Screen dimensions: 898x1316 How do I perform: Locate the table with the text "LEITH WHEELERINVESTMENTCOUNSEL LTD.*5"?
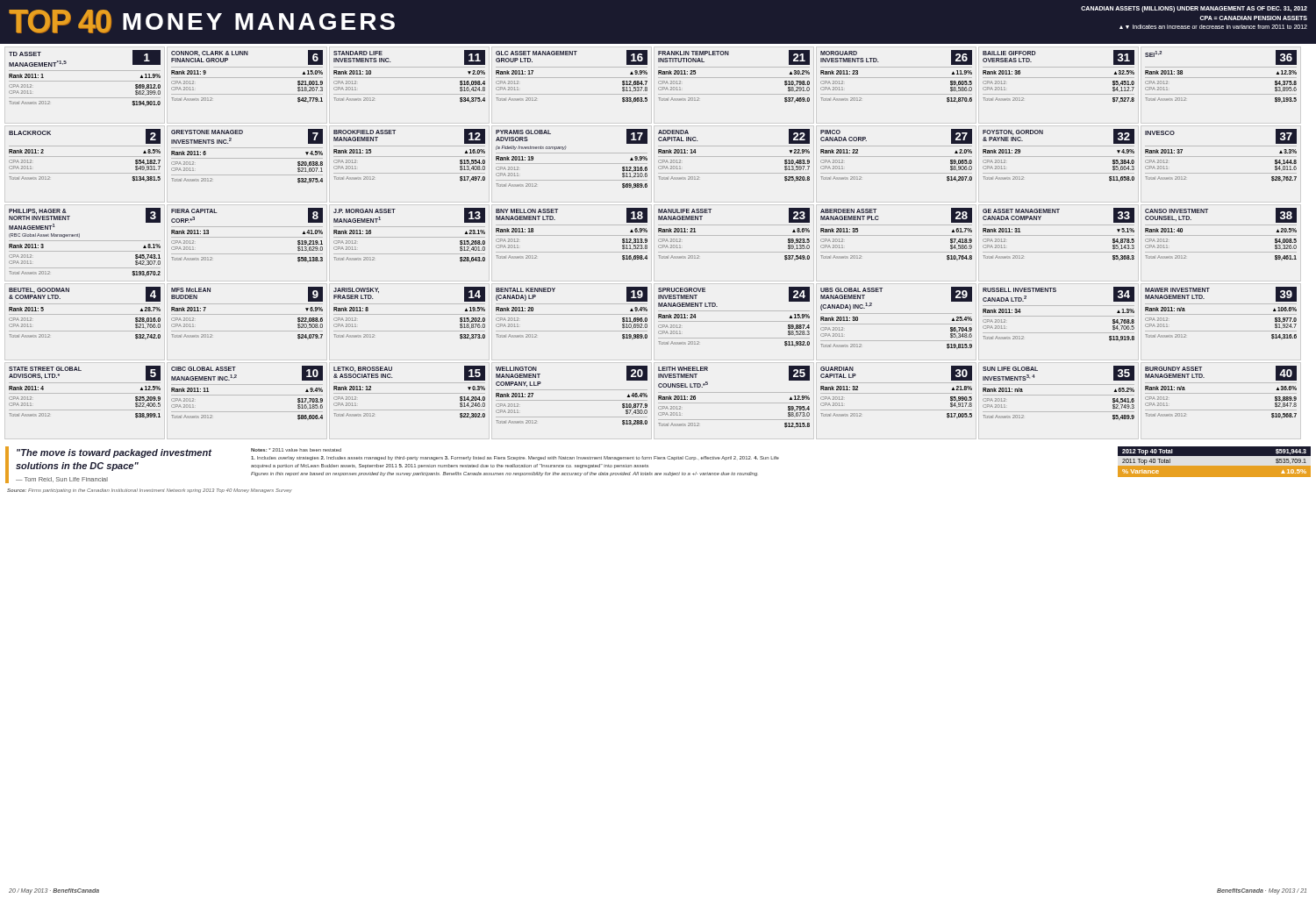pos(734,401)
